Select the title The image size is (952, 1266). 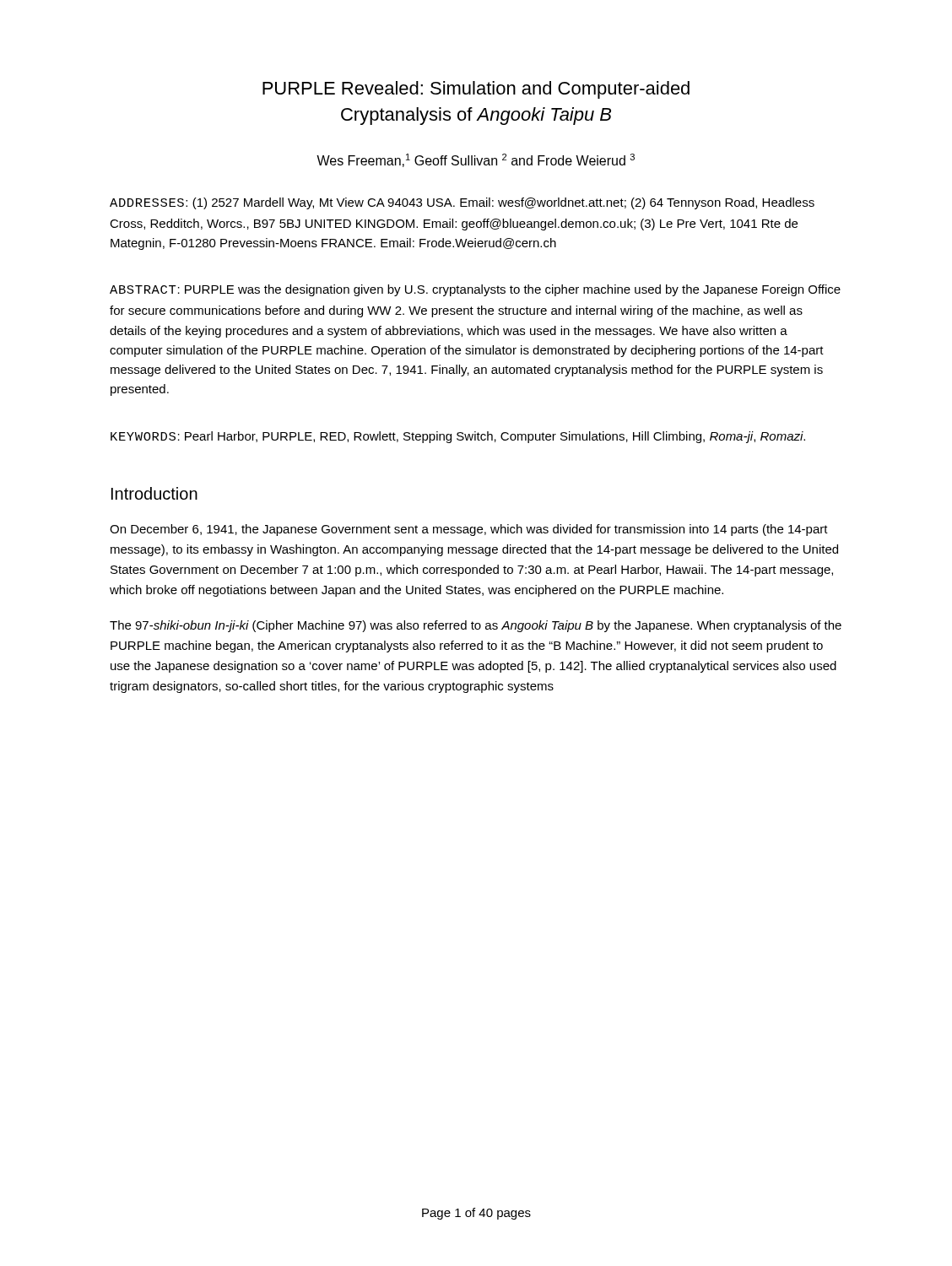tap(476, 101)
